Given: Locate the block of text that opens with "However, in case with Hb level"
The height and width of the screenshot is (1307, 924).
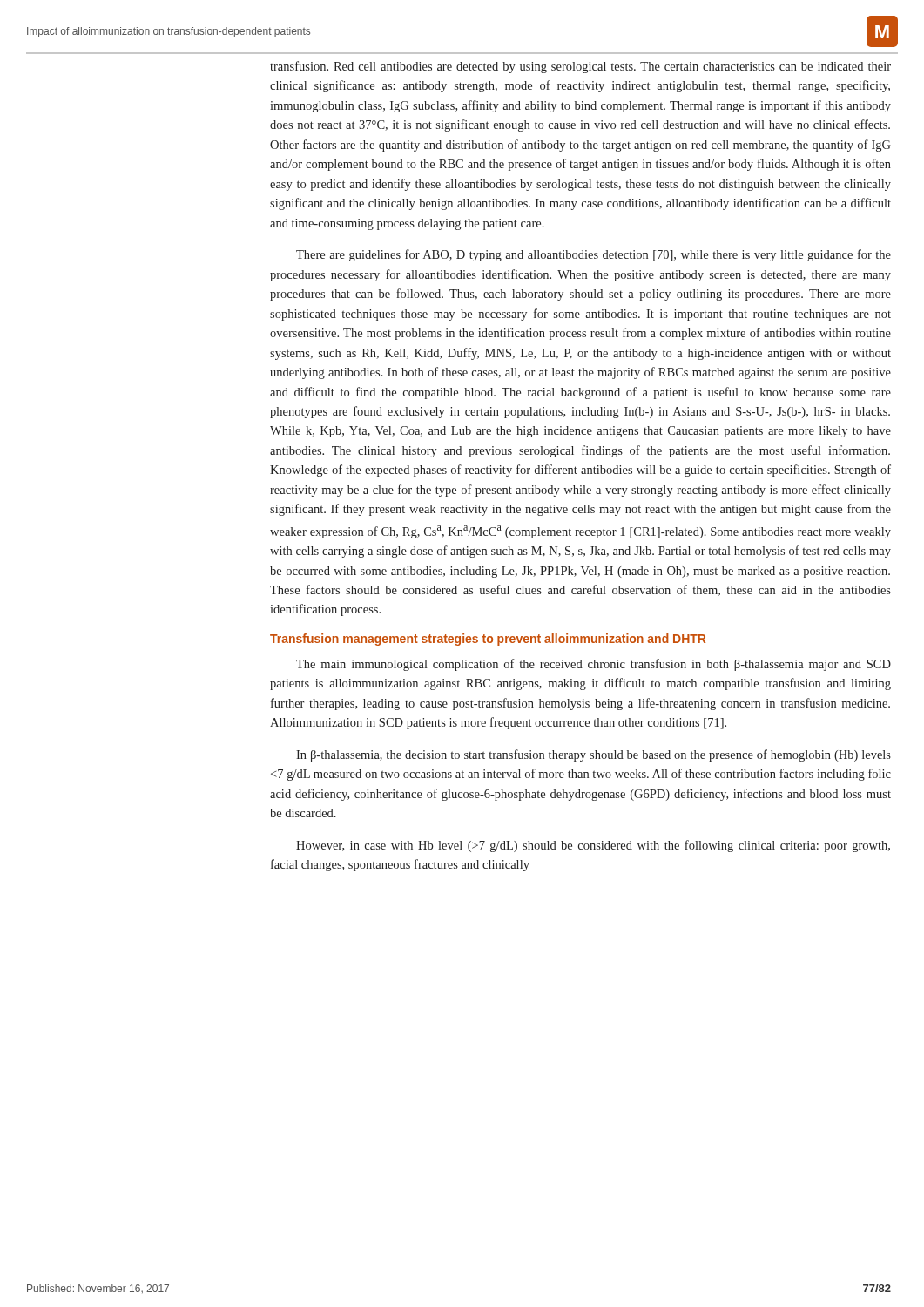Looking at the screenshot, I should (x=580, y=855).
